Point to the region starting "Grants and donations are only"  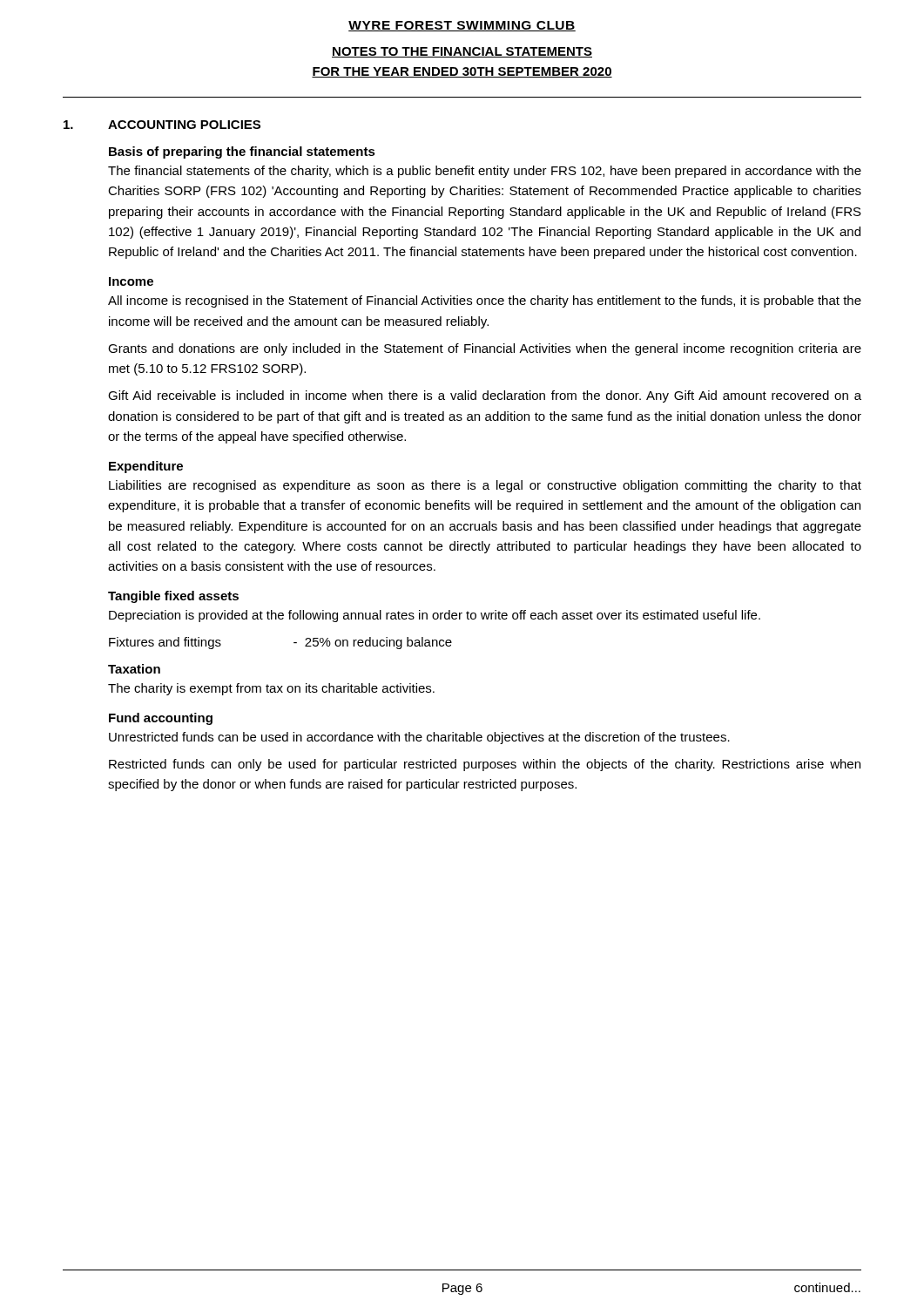[x=485, y=358]
